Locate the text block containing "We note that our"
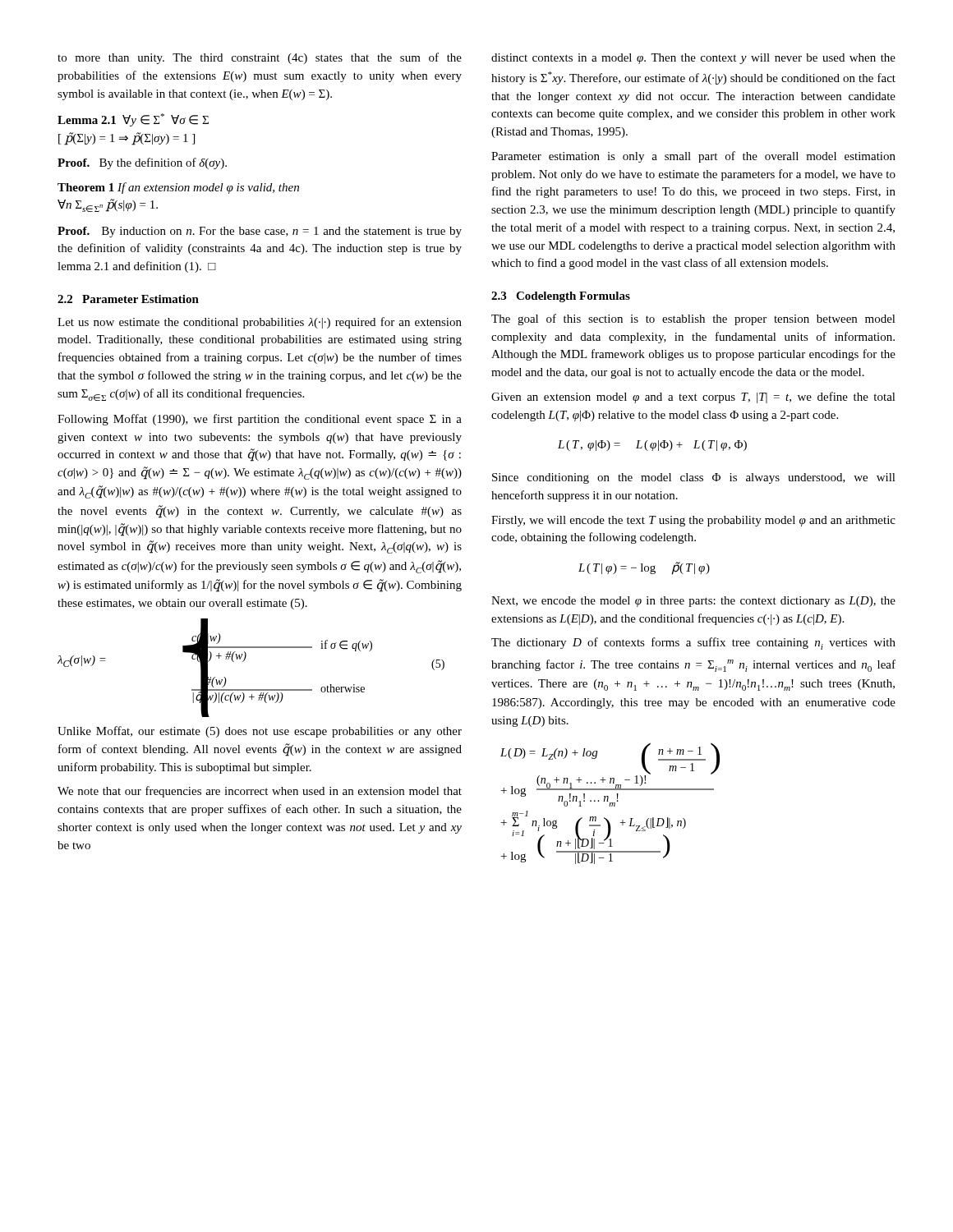This screenshot has width=953, height=1232. [260, 818]
